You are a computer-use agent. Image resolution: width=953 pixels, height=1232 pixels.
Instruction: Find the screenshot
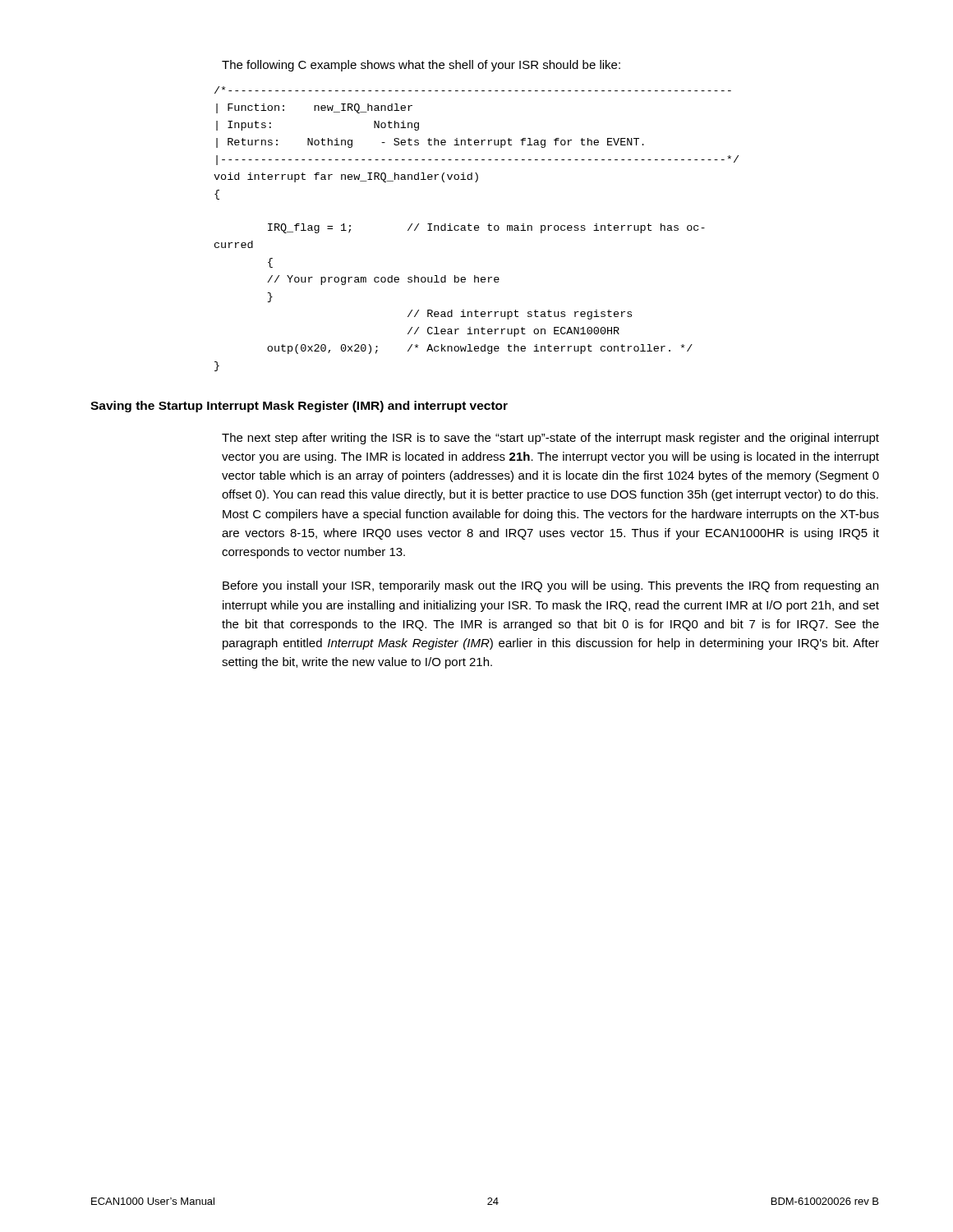[x=485, y=229]
